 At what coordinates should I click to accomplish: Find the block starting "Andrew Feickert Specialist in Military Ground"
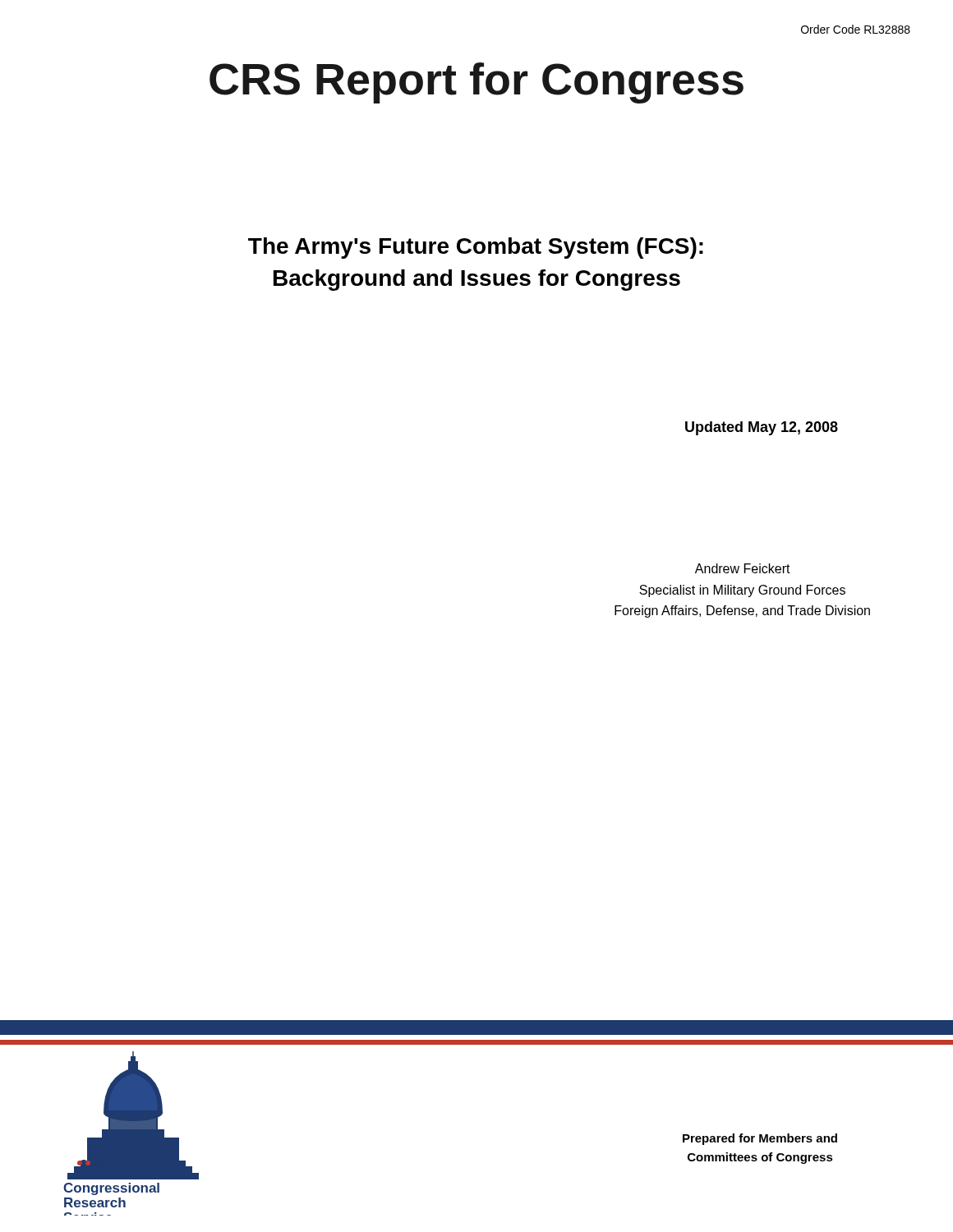point(742,590)
